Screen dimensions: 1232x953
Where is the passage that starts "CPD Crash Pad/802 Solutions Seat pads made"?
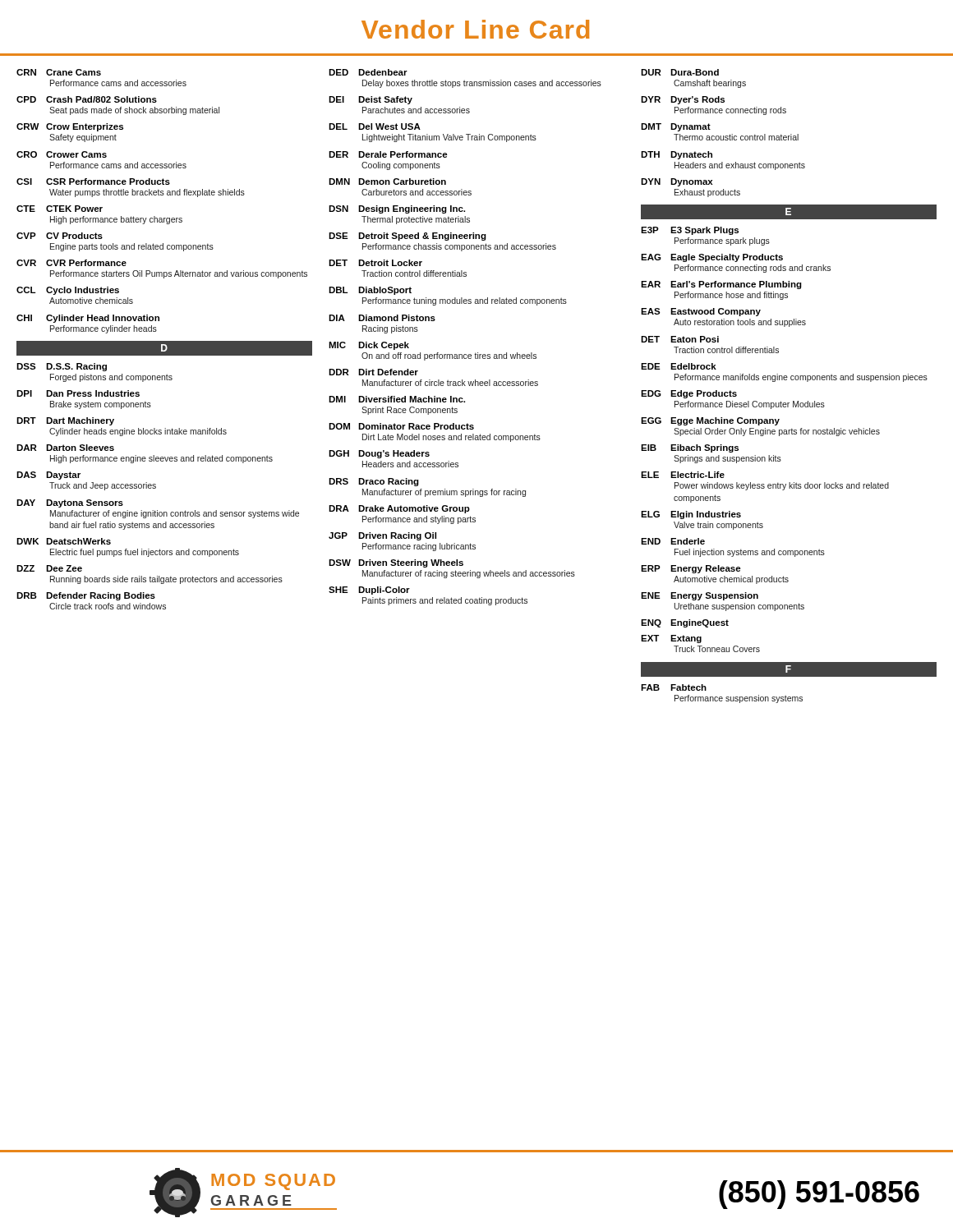(x=164, y=105)
